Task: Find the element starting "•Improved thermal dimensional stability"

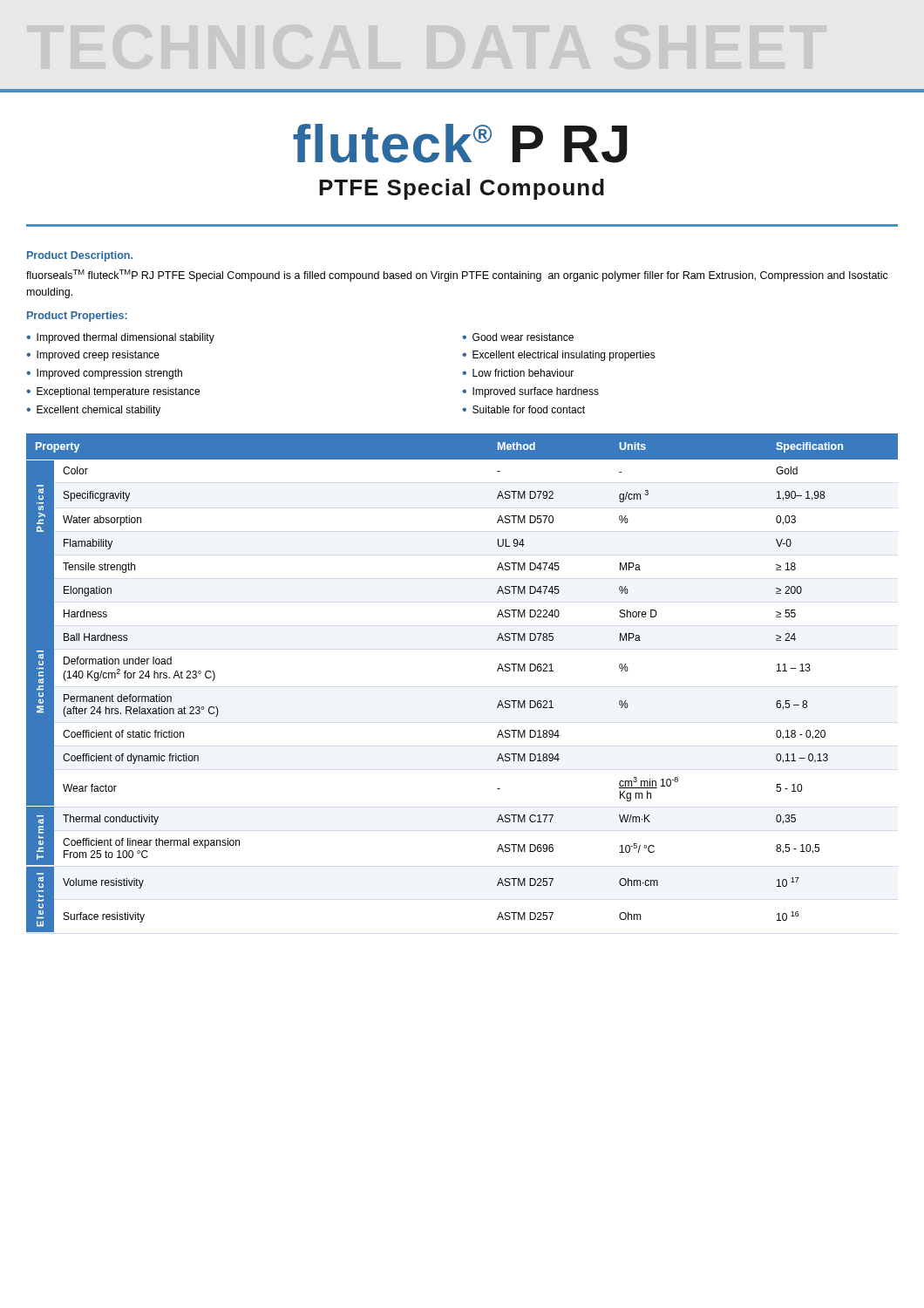Action: (120, 338)
